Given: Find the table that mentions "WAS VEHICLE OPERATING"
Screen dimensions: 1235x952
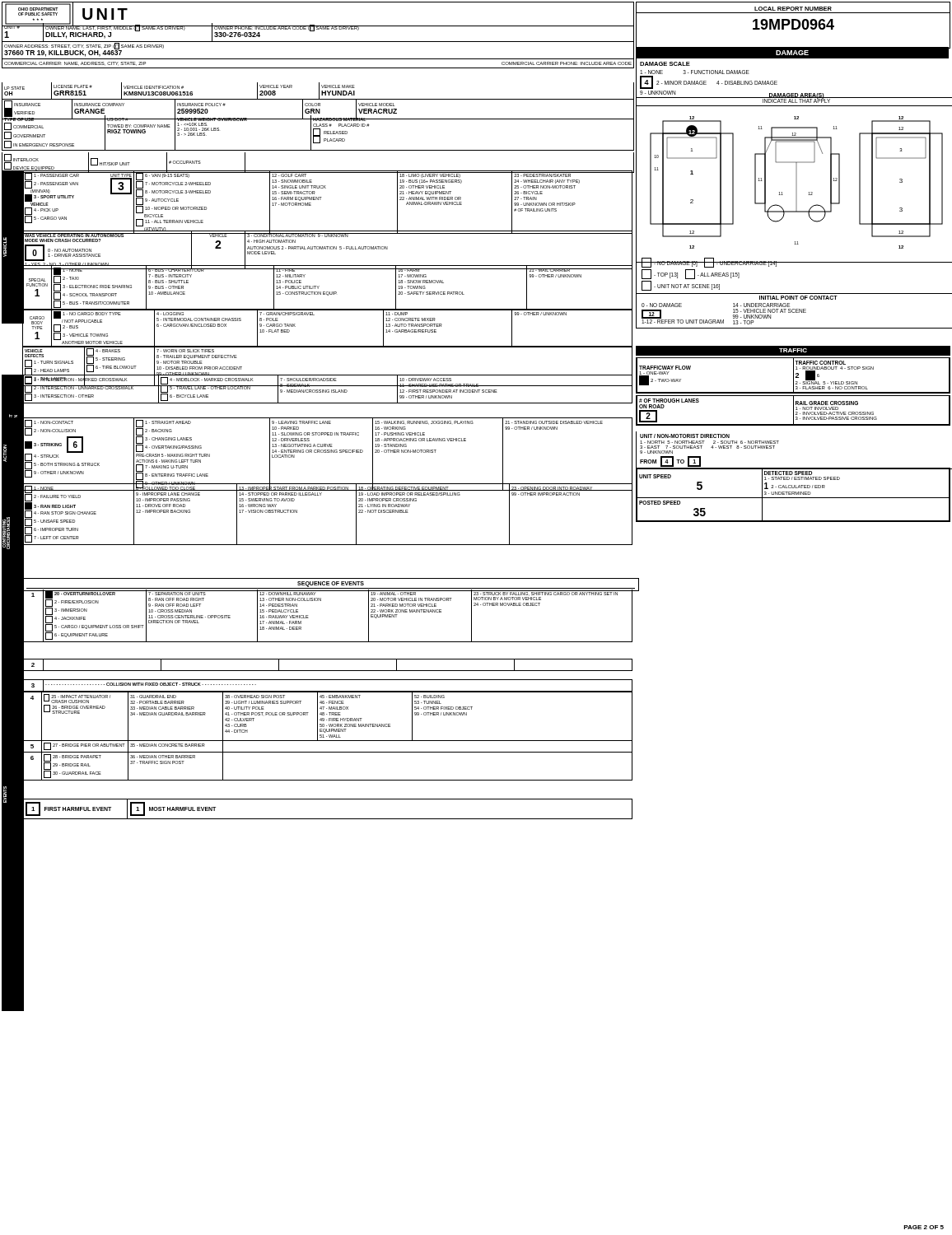Looking at the screenshot, I should [327, 250].
